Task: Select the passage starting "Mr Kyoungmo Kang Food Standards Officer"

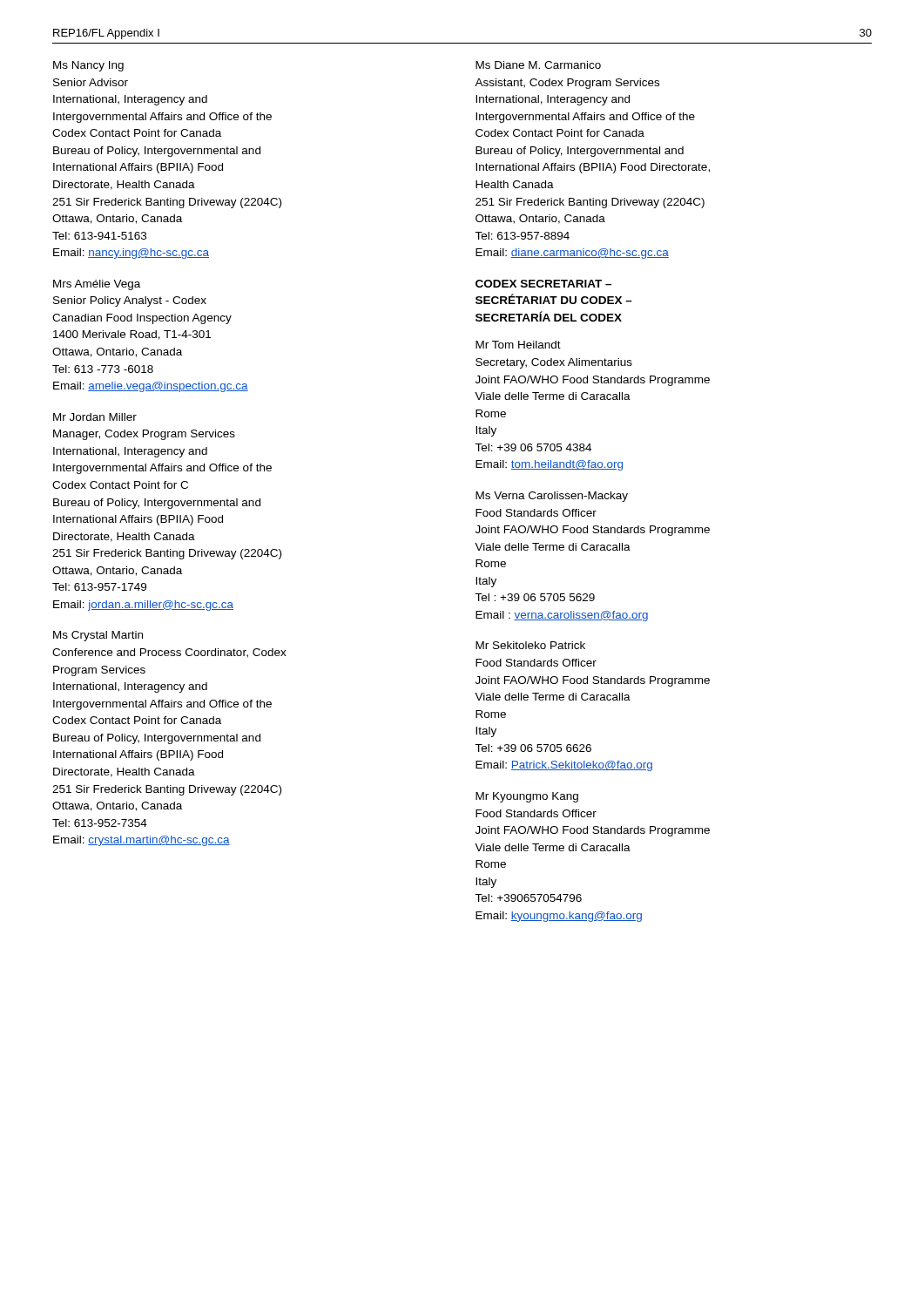Action: [593, 856]
